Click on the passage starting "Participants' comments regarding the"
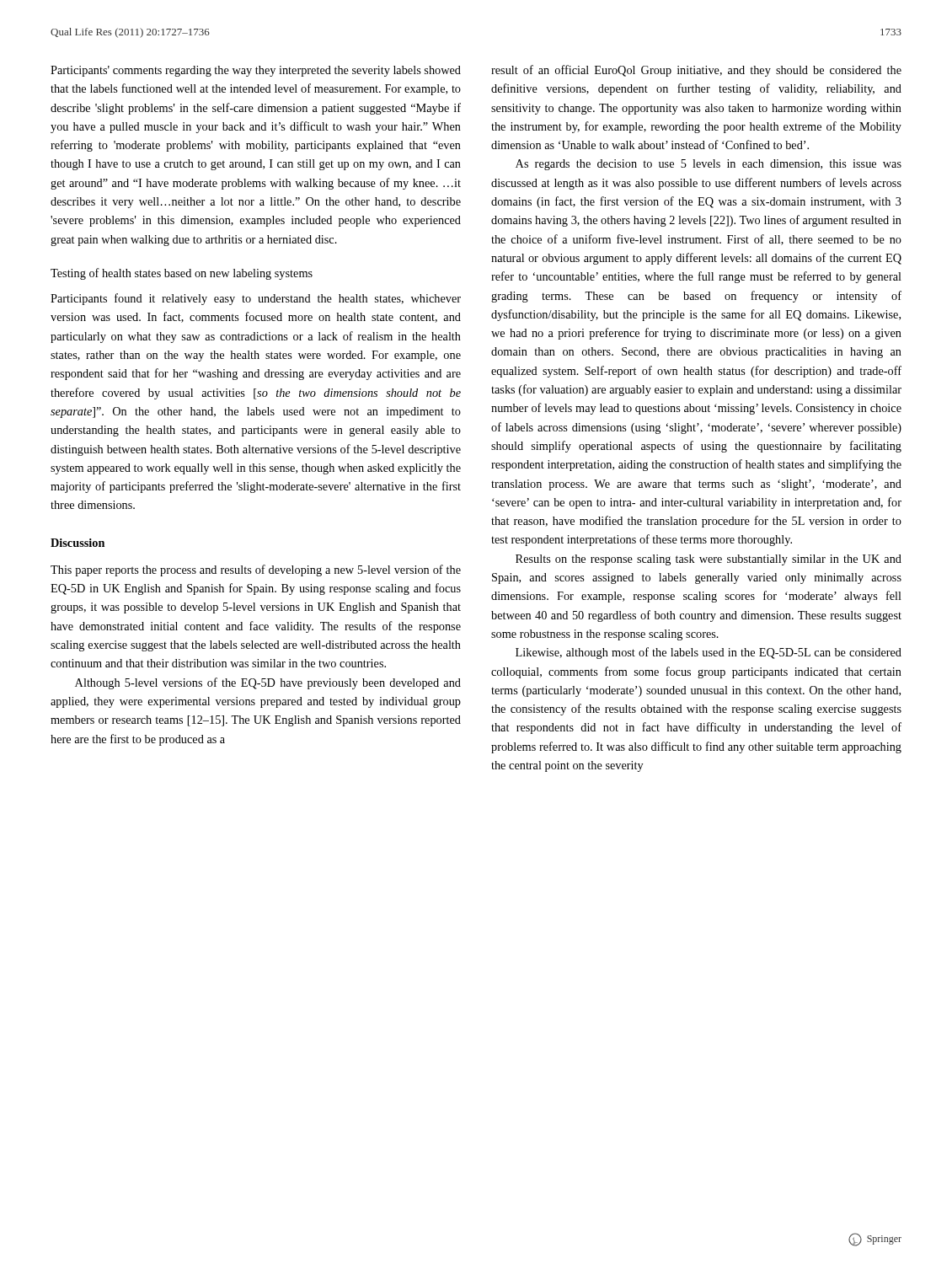This screenshot has width=952, height=1264. click(x=256, y=155)
